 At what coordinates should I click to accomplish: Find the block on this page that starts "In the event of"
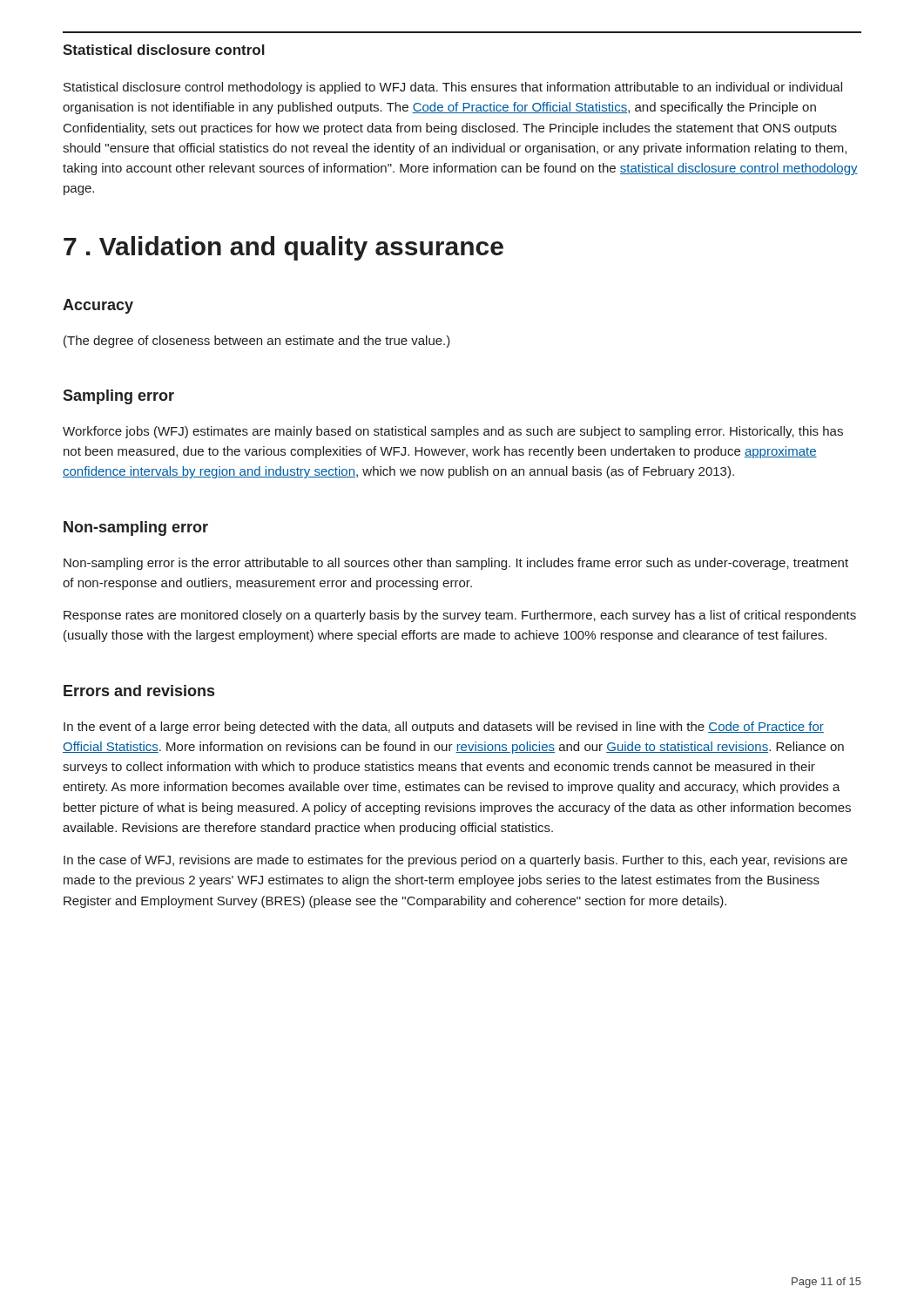tap(457, 776)
